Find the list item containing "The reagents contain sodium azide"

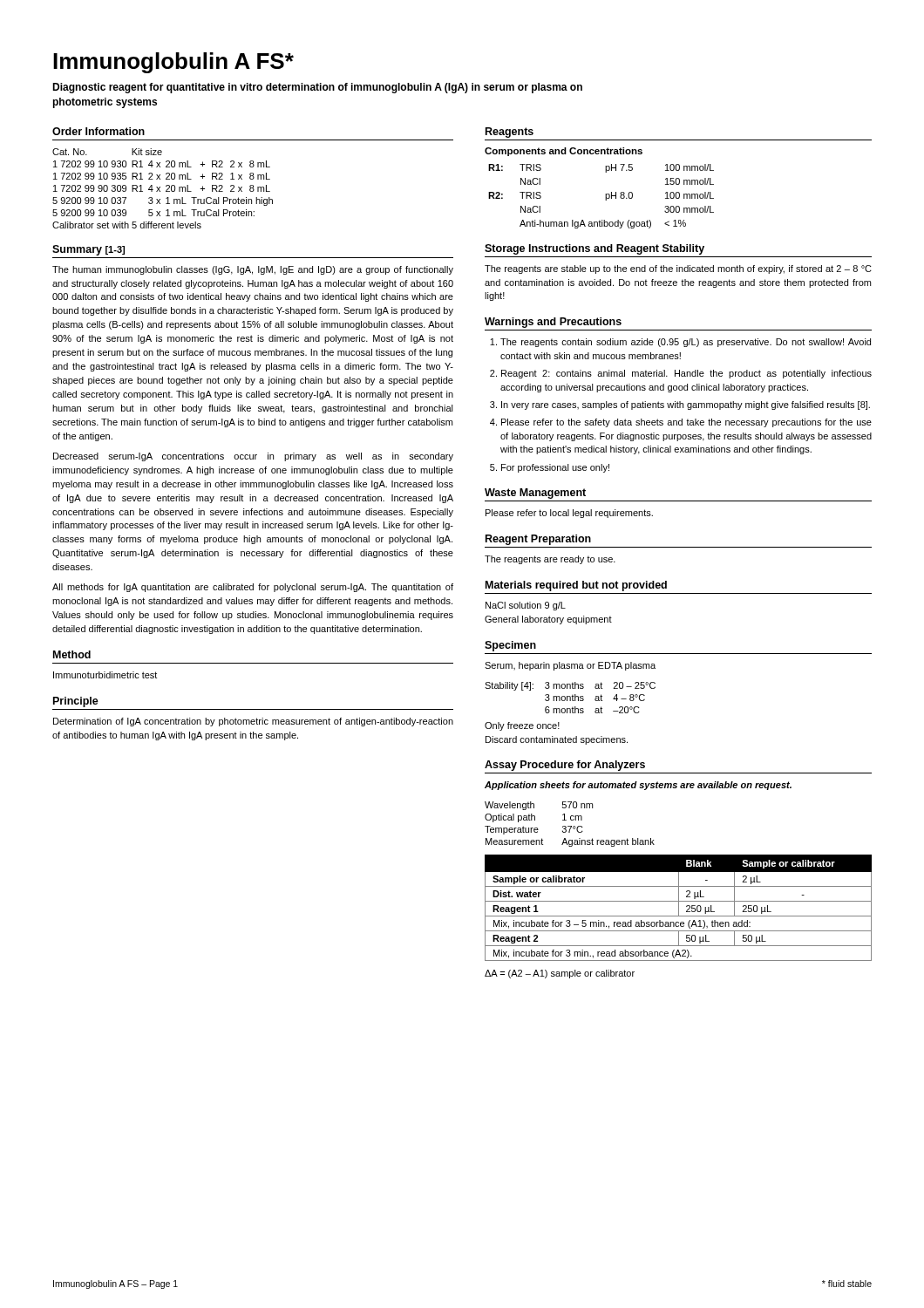[x=686, y=349]
